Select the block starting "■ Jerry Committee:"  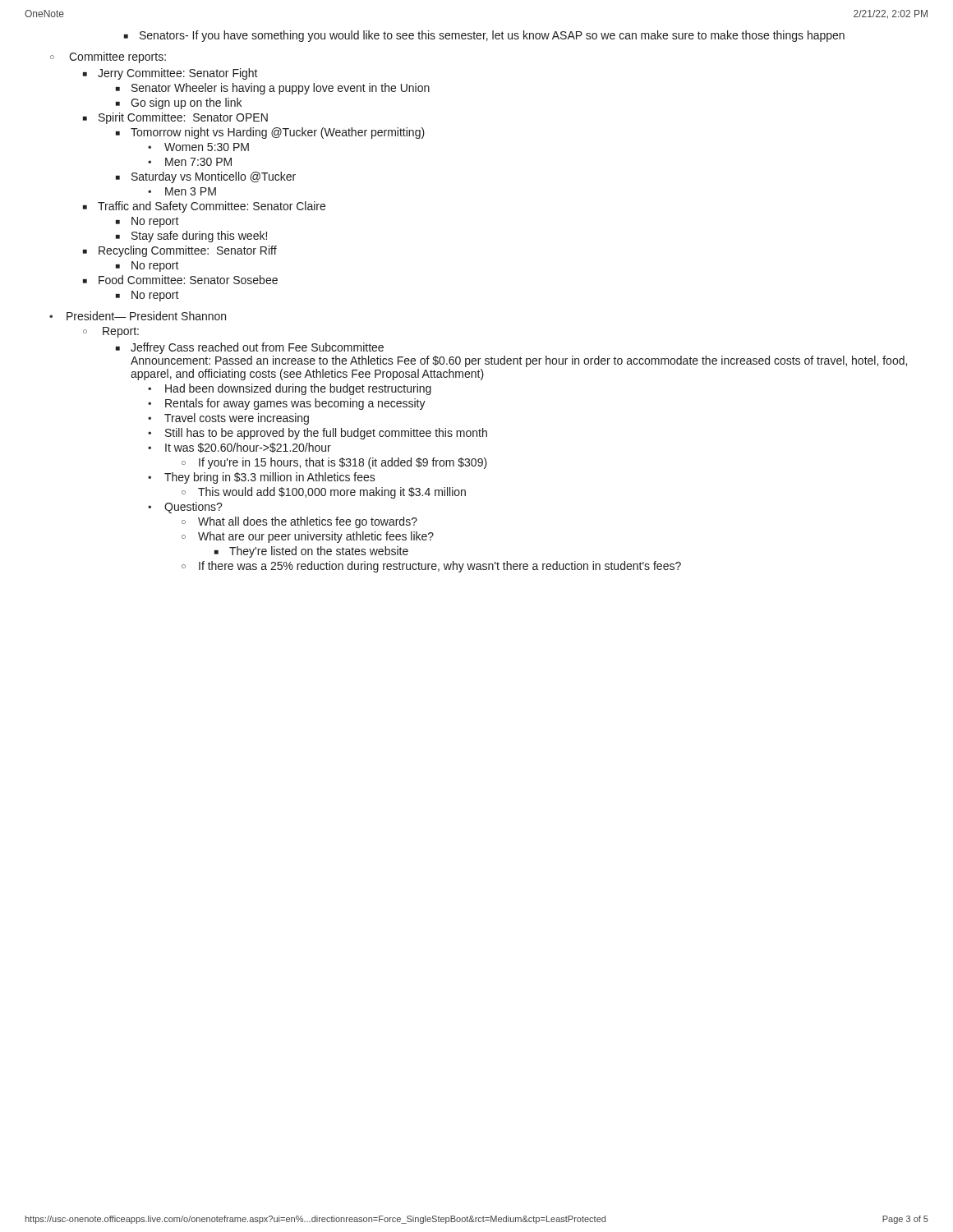coord(170,74)
